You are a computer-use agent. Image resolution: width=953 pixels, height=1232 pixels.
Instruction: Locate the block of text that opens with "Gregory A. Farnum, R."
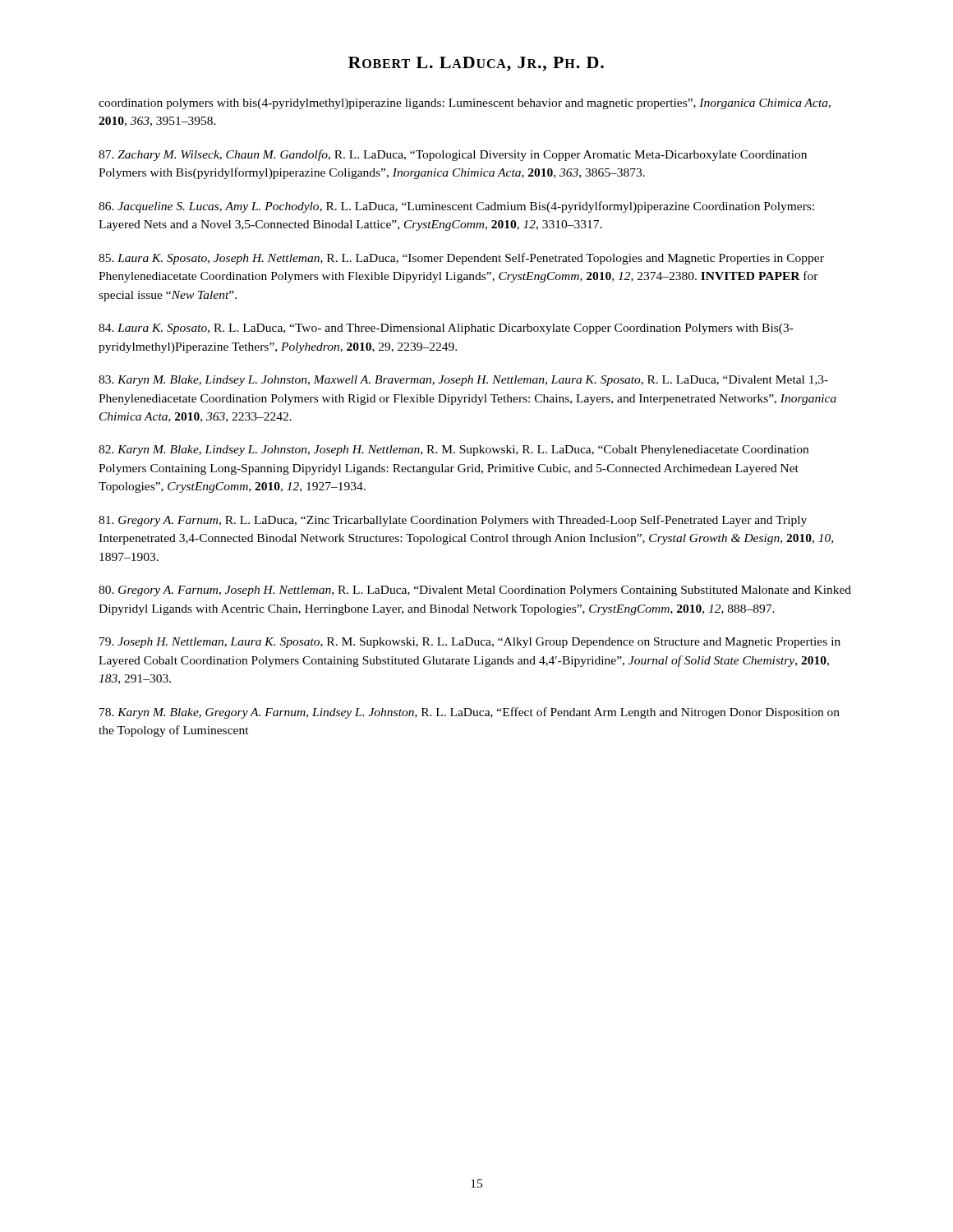coord(476,538)
